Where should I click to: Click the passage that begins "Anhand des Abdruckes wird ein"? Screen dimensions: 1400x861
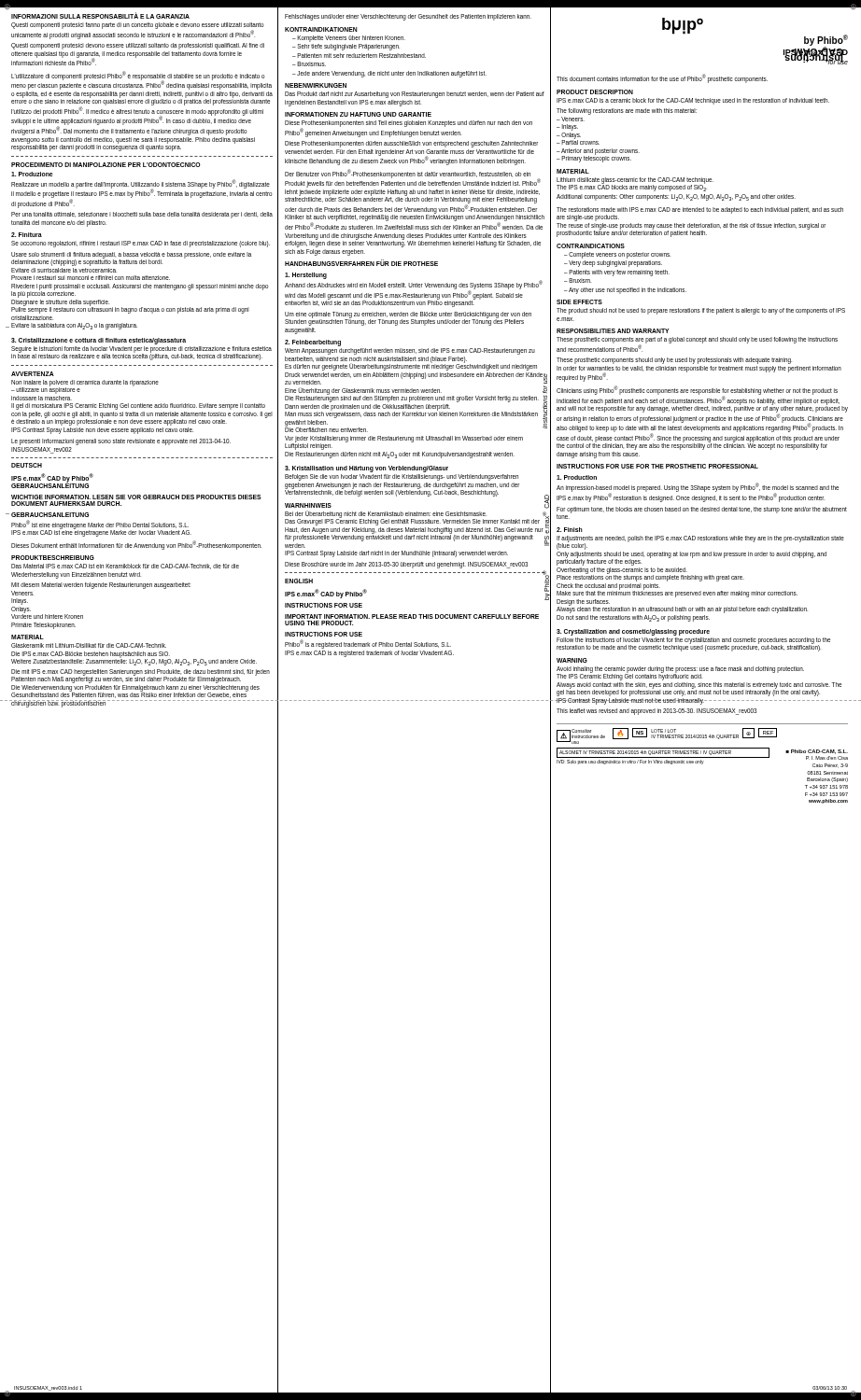414,293
